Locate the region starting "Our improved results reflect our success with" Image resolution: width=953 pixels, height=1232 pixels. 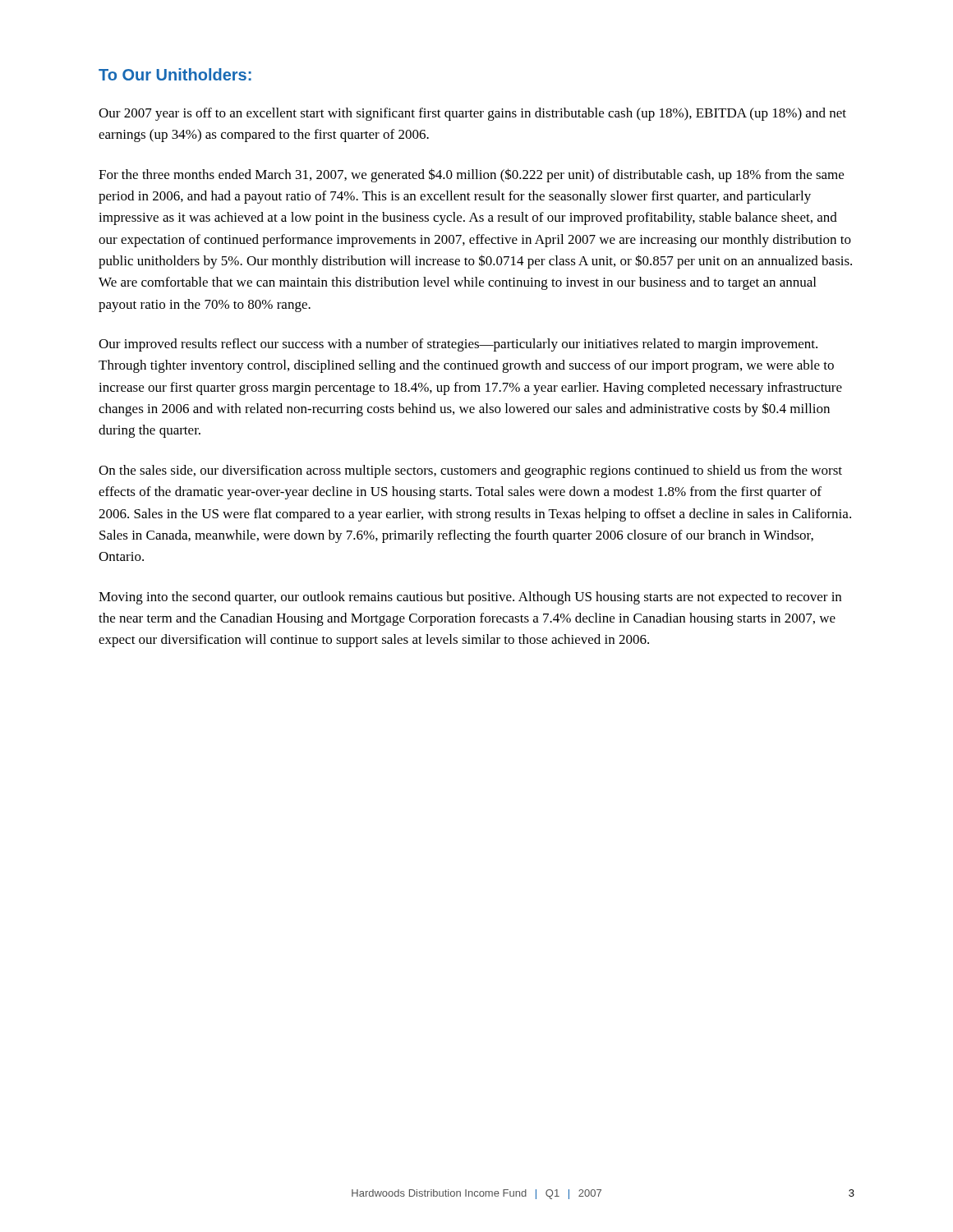click(x=470, y=387)
